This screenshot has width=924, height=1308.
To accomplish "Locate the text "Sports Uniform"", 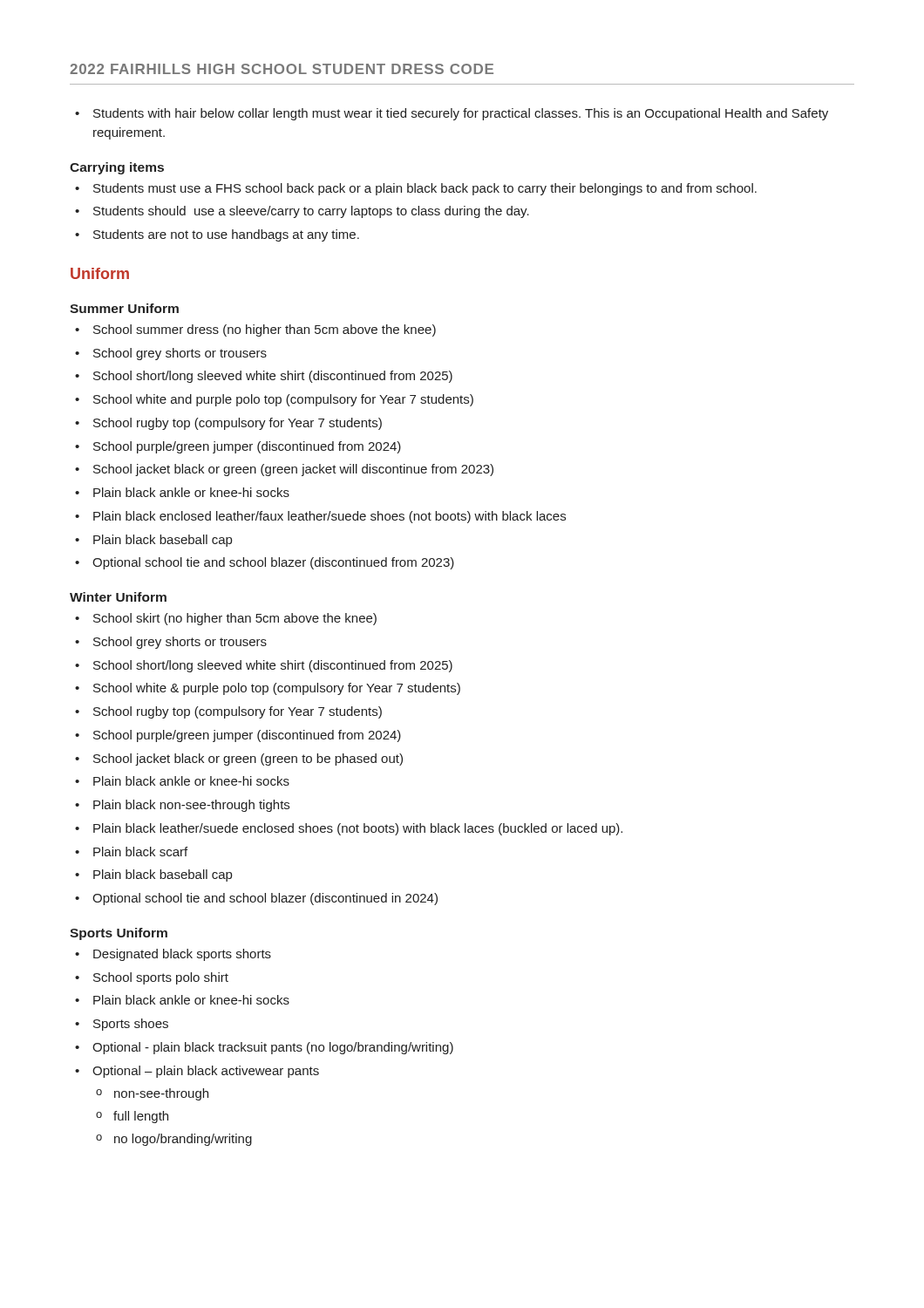I will 119,932.
